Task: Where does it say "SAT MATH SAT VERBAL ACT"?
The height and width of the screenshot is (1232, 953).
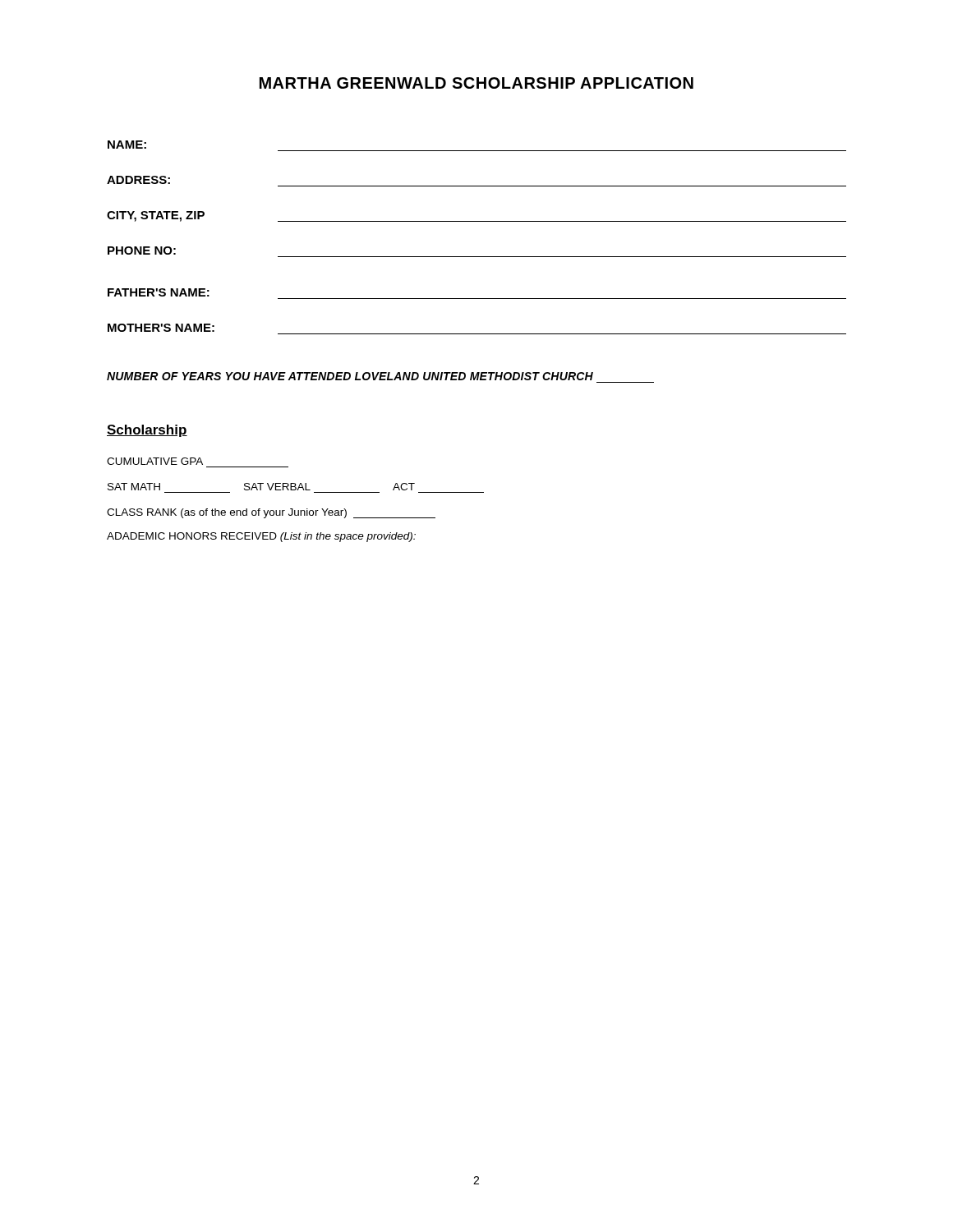Action: pos(295,486)
